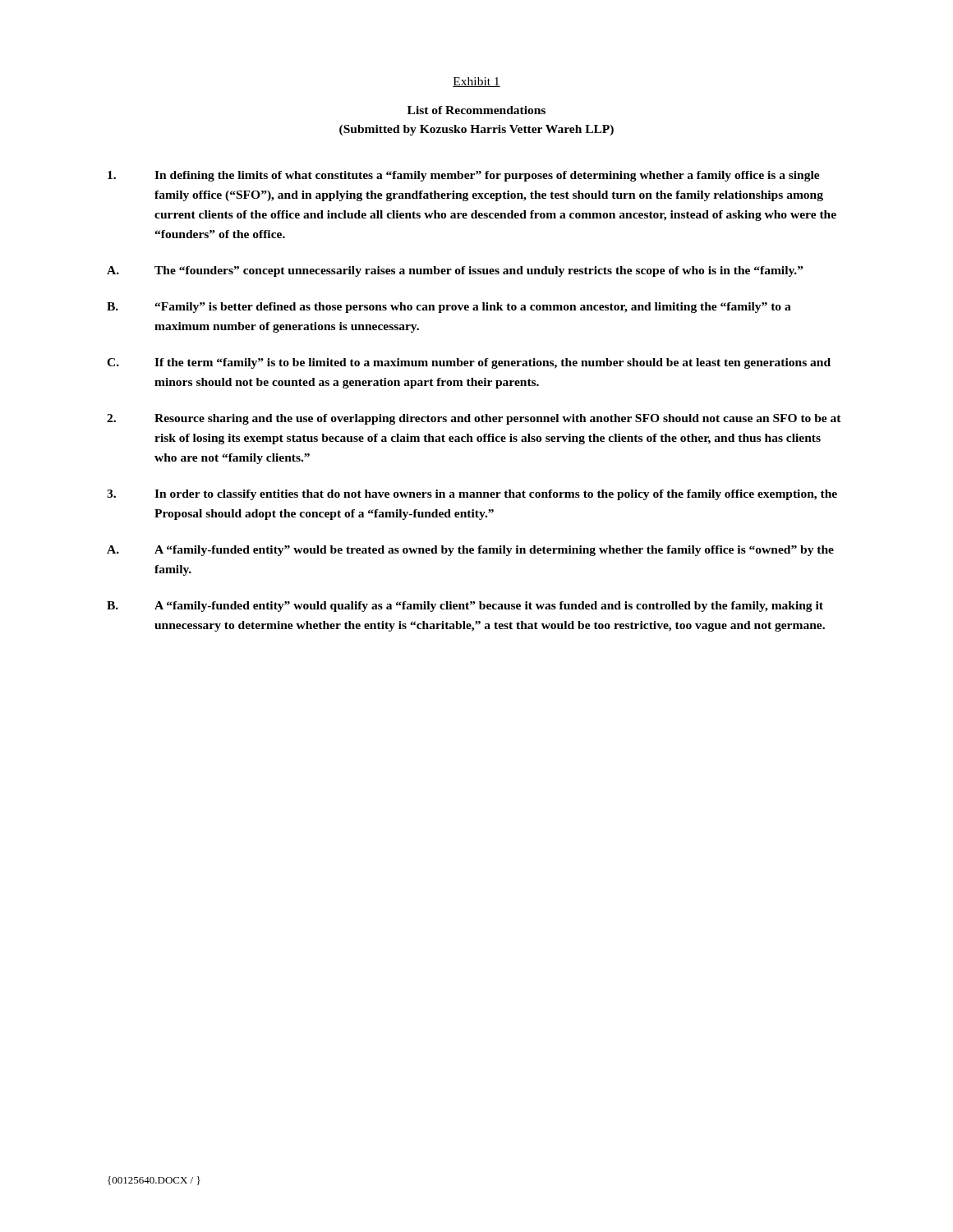Navigate to the text block starting "A. A “family-funded"
This screenshot has height=1232, width=953.
[x=476, y=559]
